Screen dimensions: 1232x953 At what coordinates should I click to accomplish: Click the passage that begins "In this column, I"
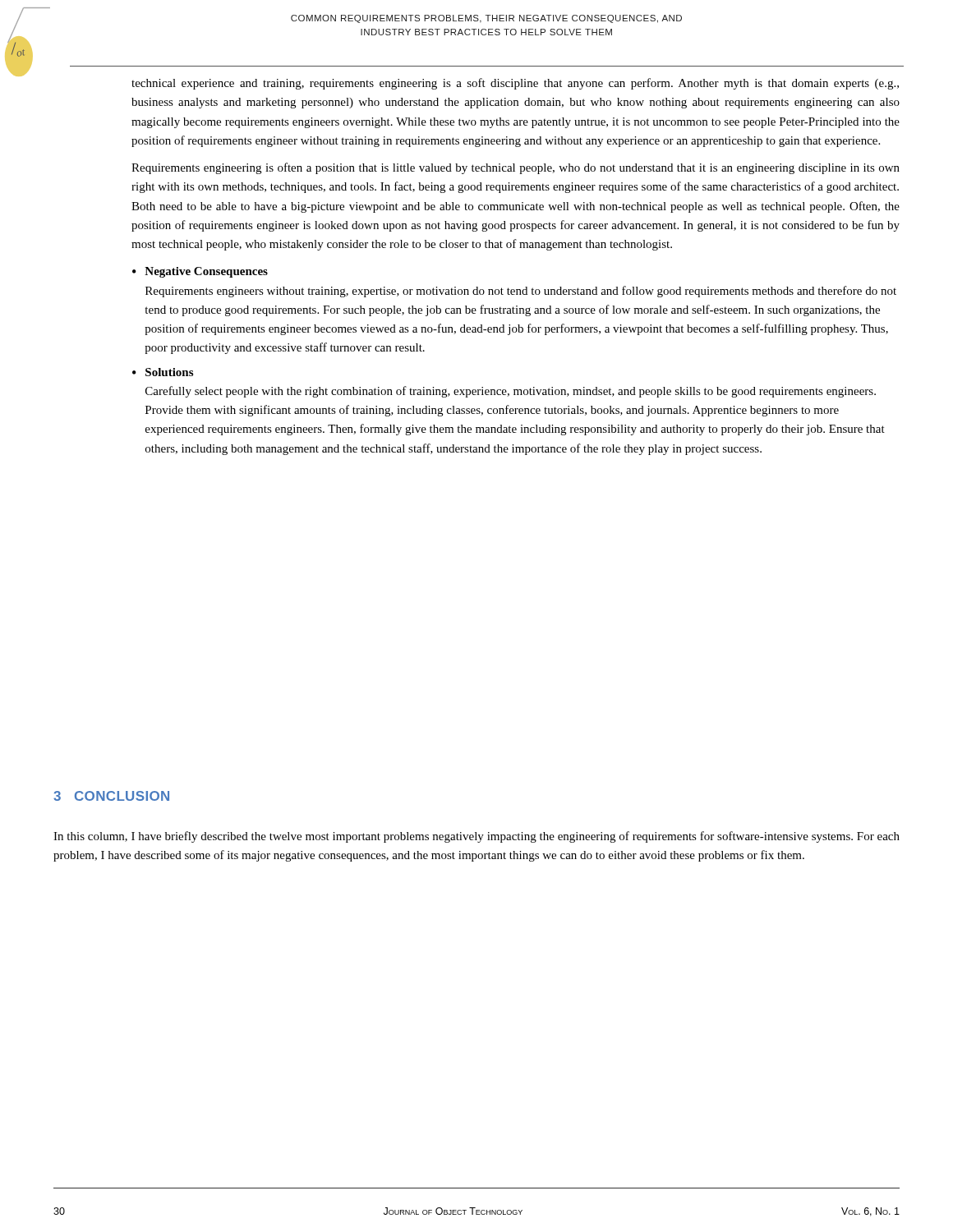point(476,846)
